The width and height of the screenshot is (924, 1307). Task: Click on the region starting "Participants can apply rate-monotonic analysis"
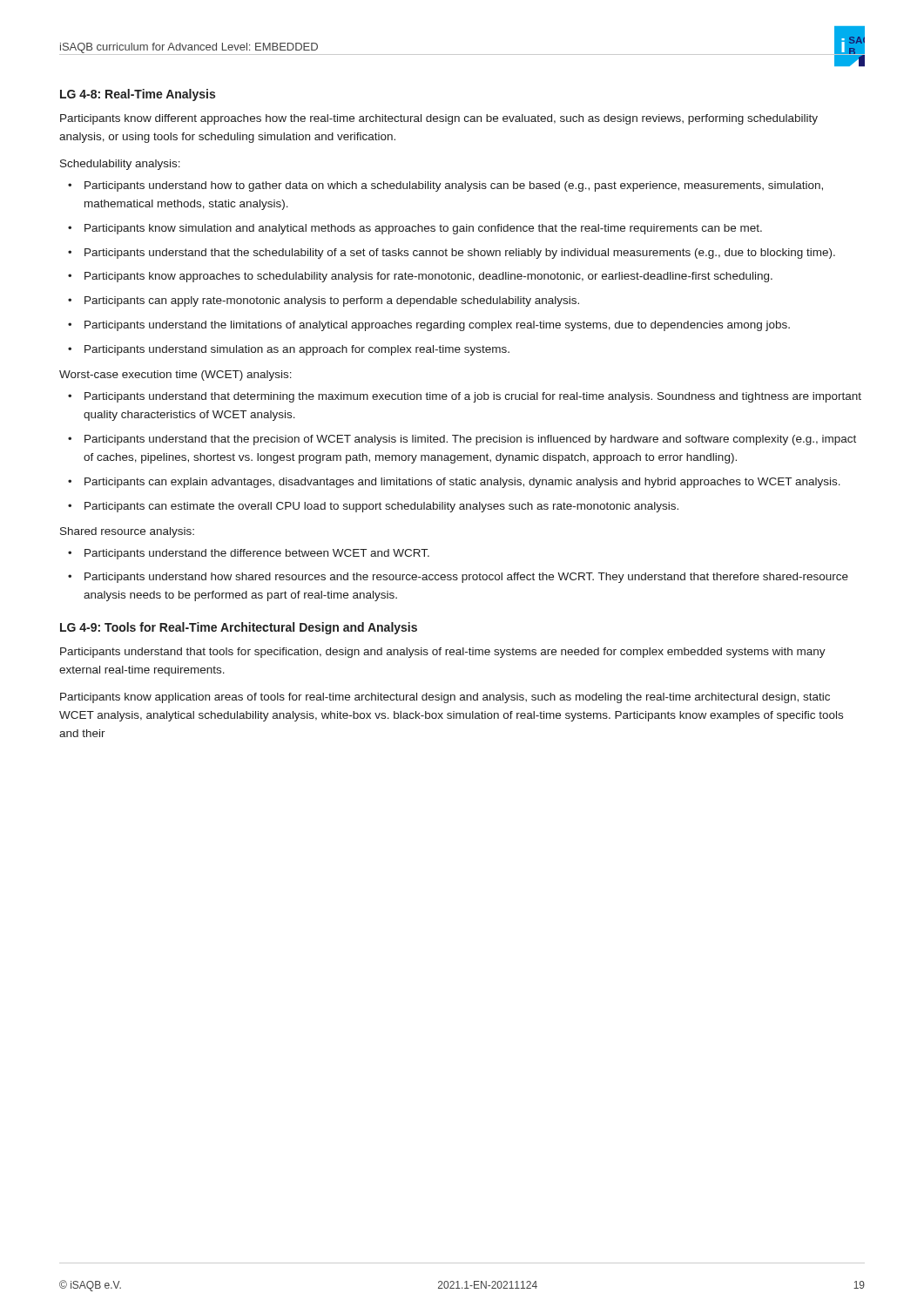[x=332, y=300]
